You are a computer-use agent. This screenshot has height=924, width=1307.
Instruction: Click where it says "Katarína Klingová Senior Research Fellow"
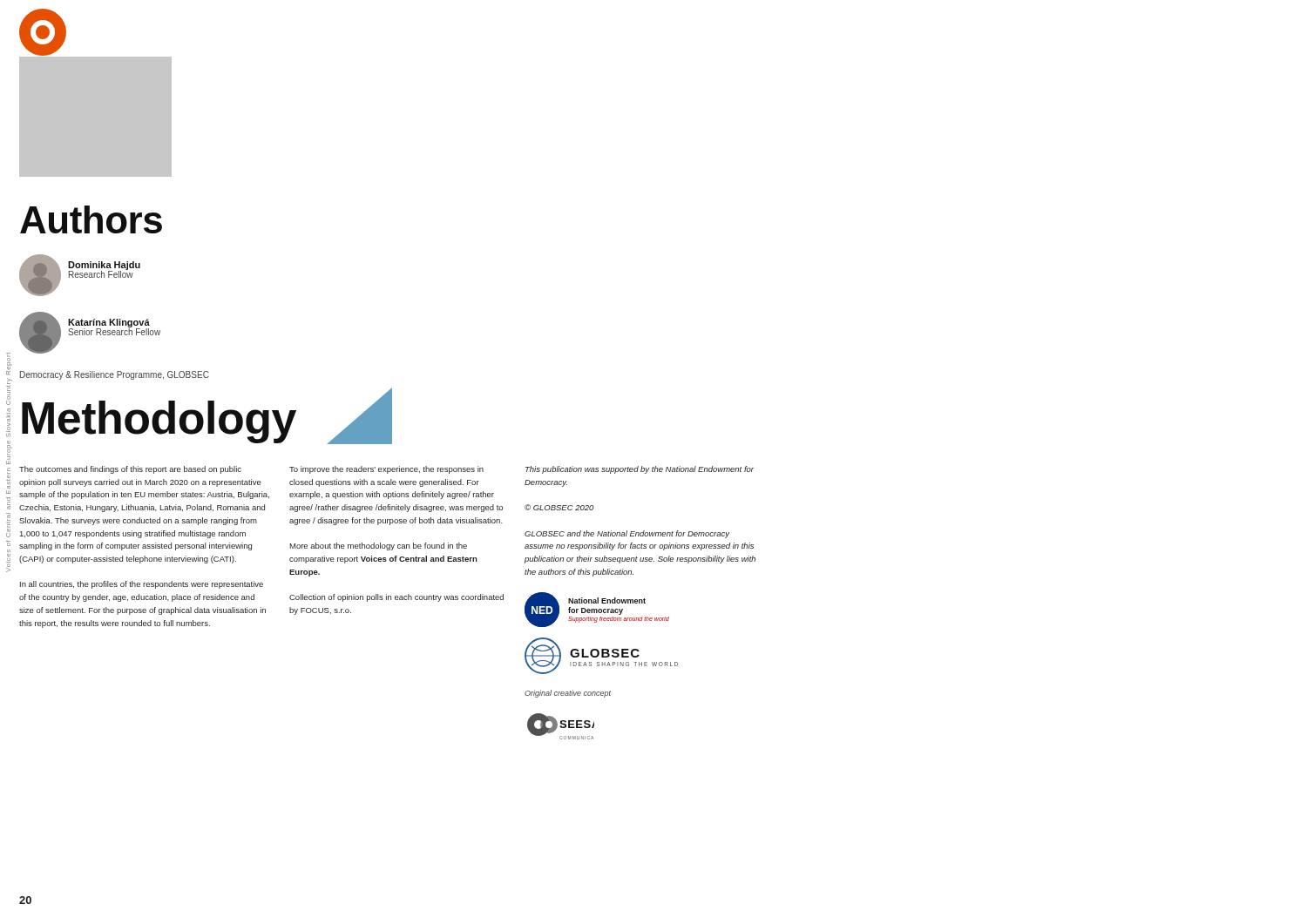click(x=114, y=327)
